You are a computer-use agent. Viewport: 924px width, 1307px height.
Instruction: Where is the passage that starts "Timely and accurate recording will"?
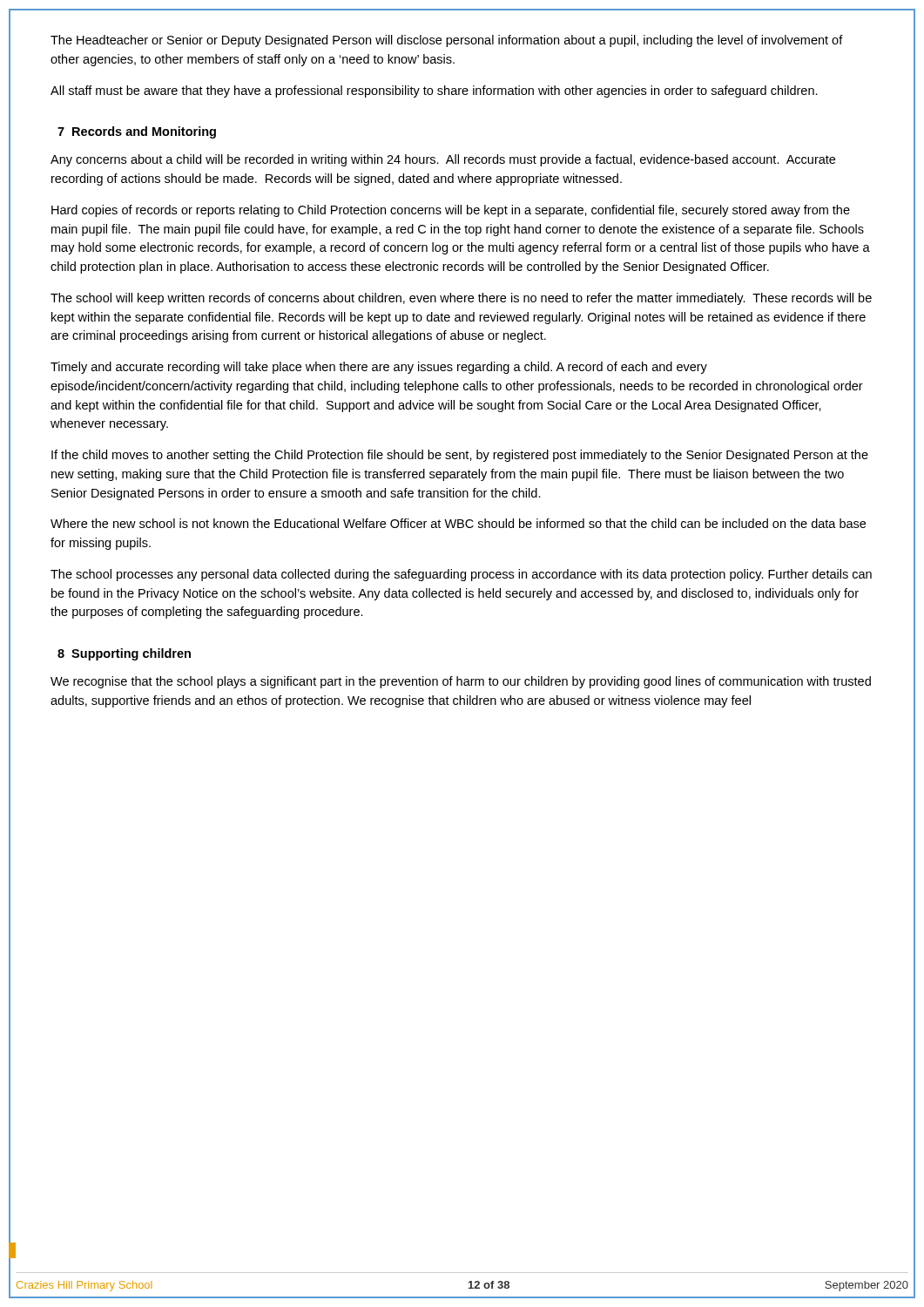point(457,395)
